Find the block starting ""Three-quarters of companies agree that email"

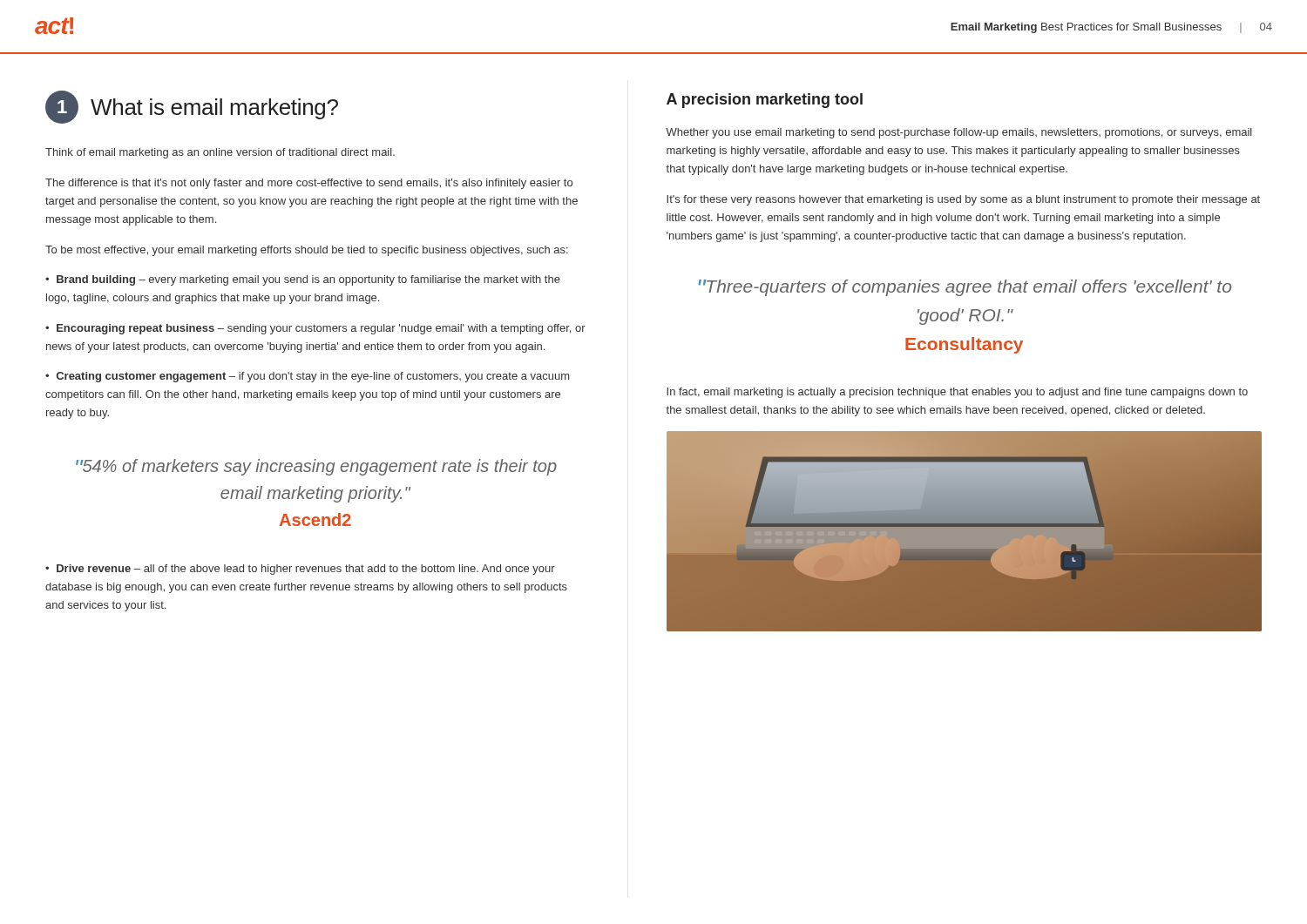[964, 314]
